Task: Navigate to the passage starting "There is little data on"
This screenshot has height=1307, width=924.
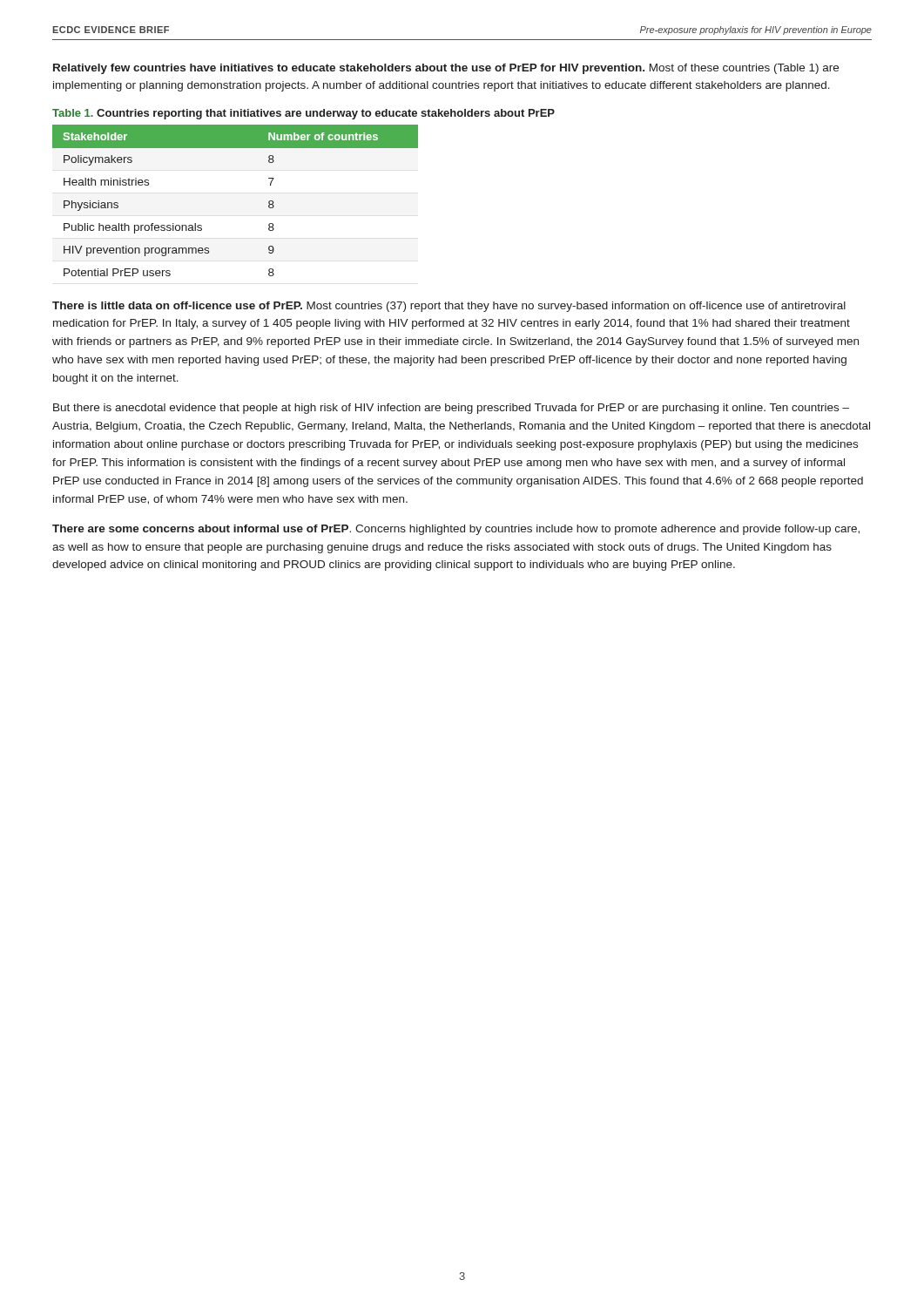Action: 456,341
